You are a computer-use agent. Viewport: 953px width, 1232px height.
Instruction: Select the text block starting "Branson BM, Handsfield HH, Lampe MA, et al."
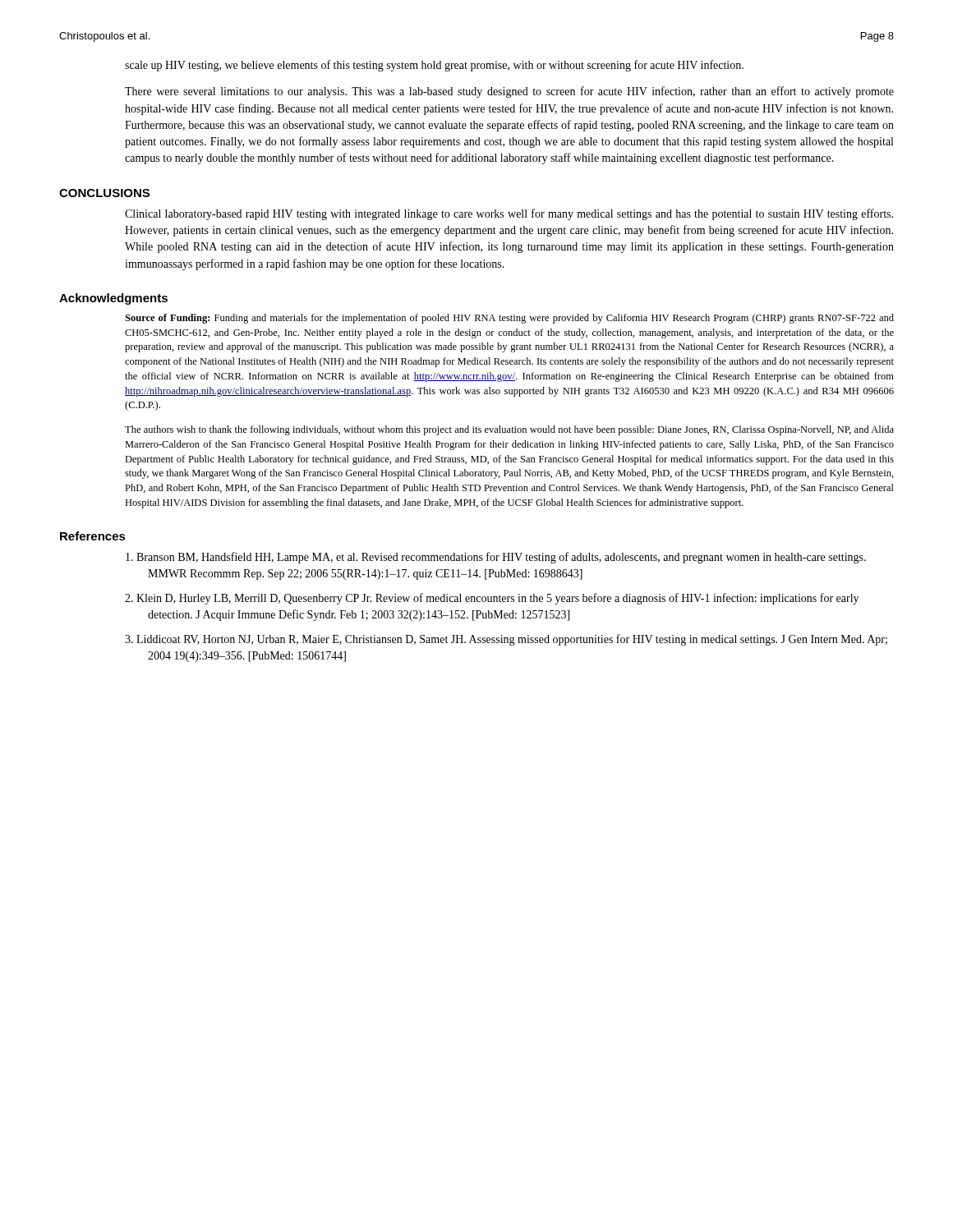coord(496,565)
